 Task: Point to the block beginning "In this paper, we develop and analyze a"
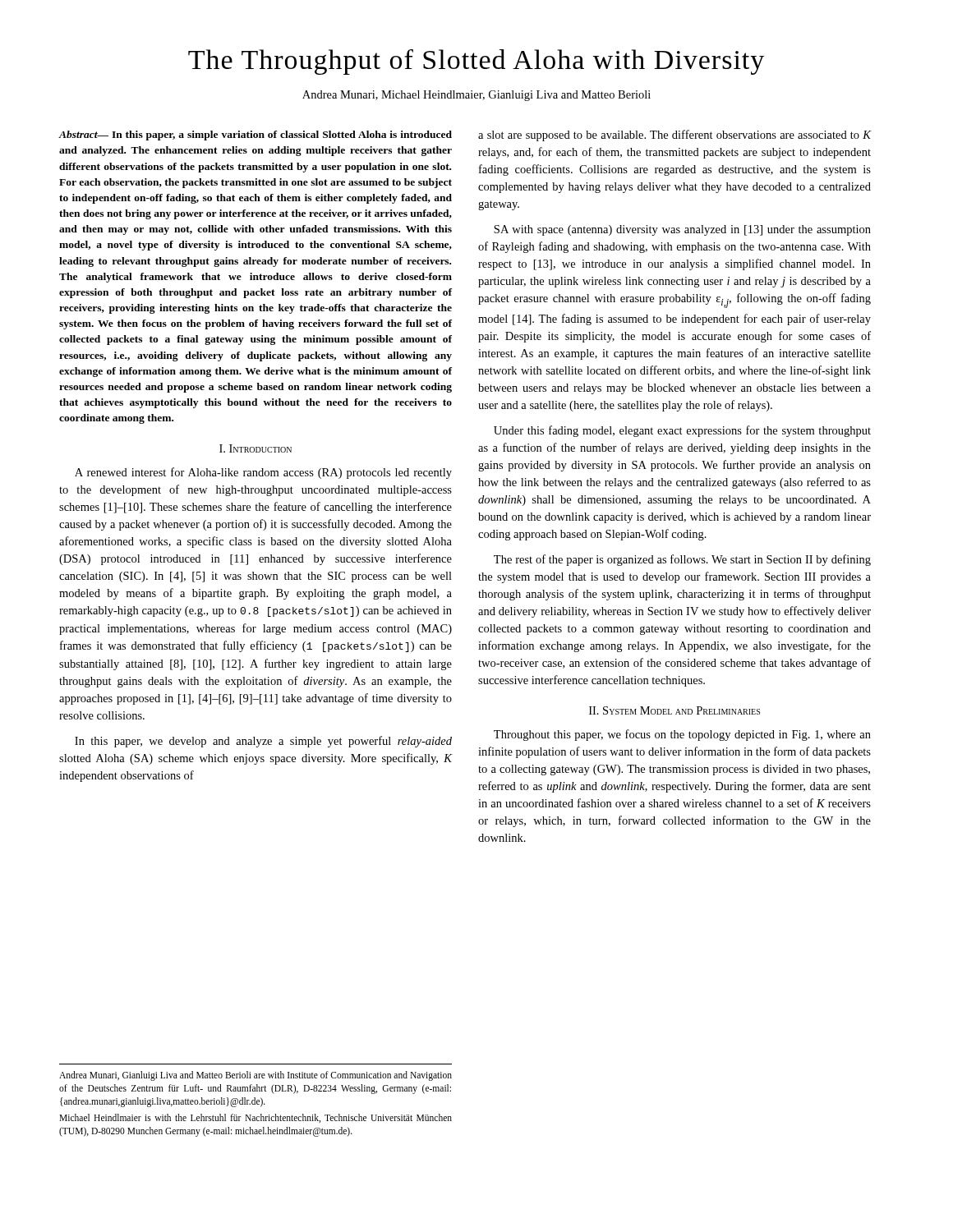(255, 758)
